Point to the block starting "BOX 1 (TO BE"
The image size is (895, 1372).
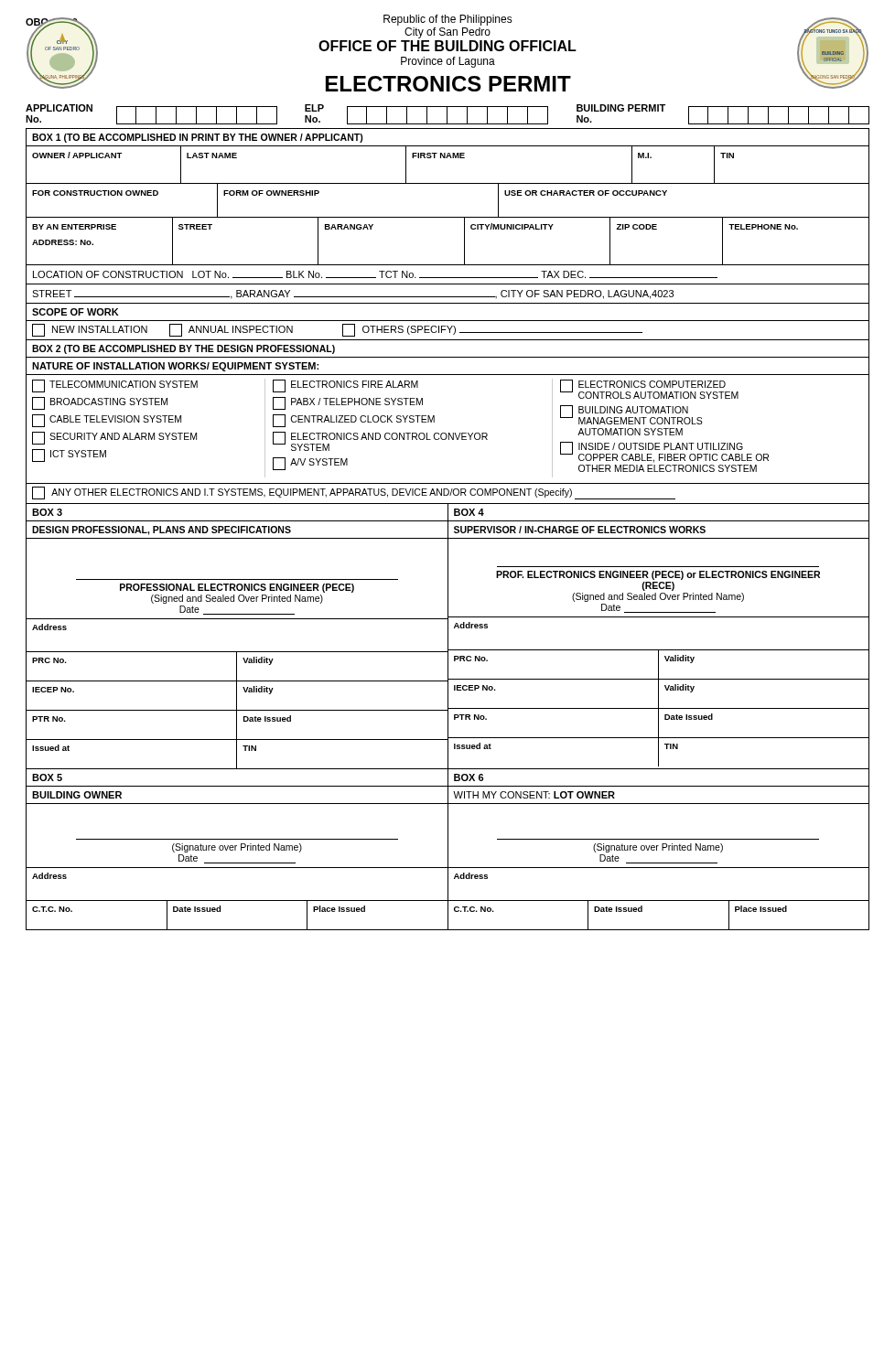[x=198, y=137]
